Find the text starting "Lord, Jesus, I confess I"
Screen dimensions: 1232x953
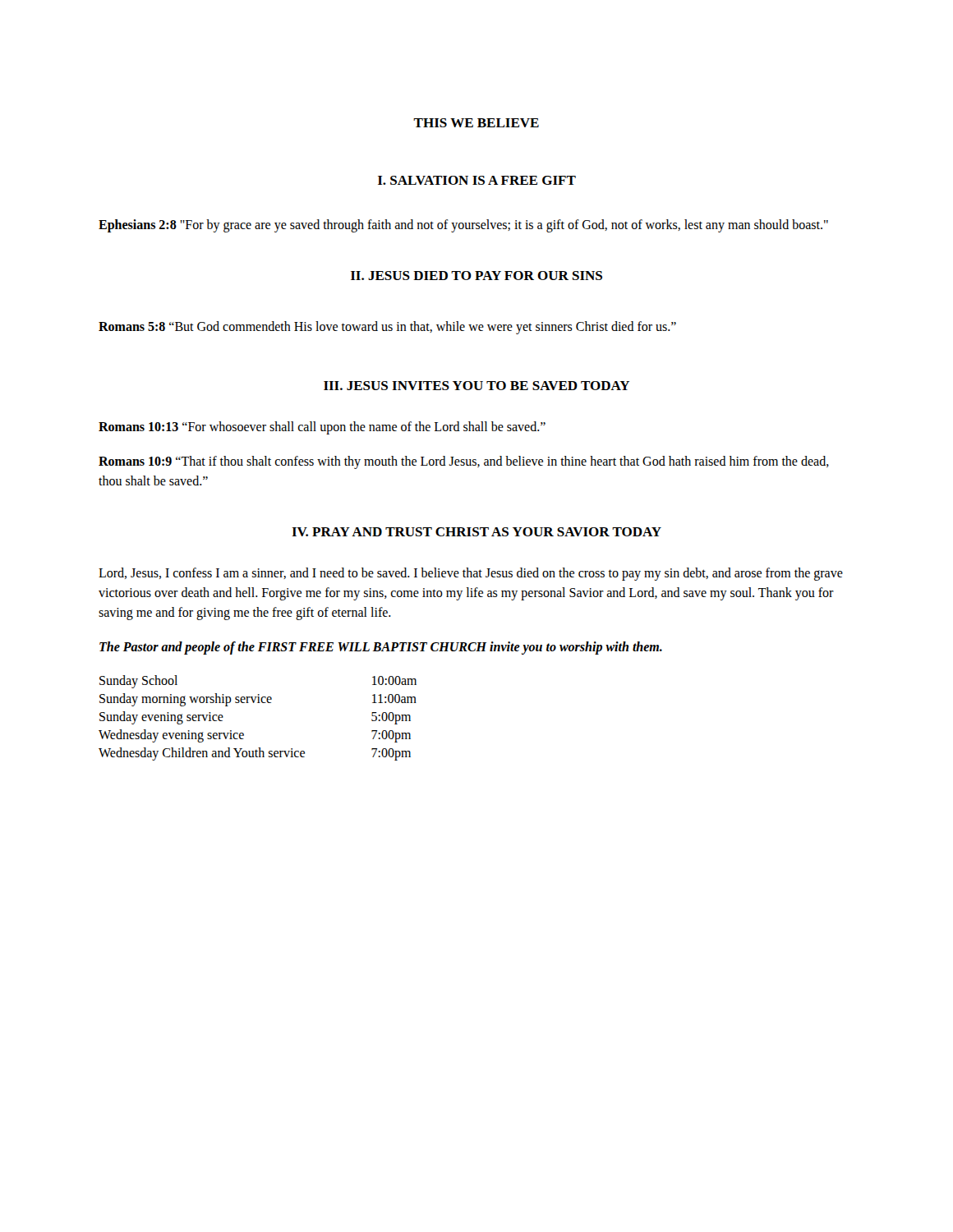point(471,593)
